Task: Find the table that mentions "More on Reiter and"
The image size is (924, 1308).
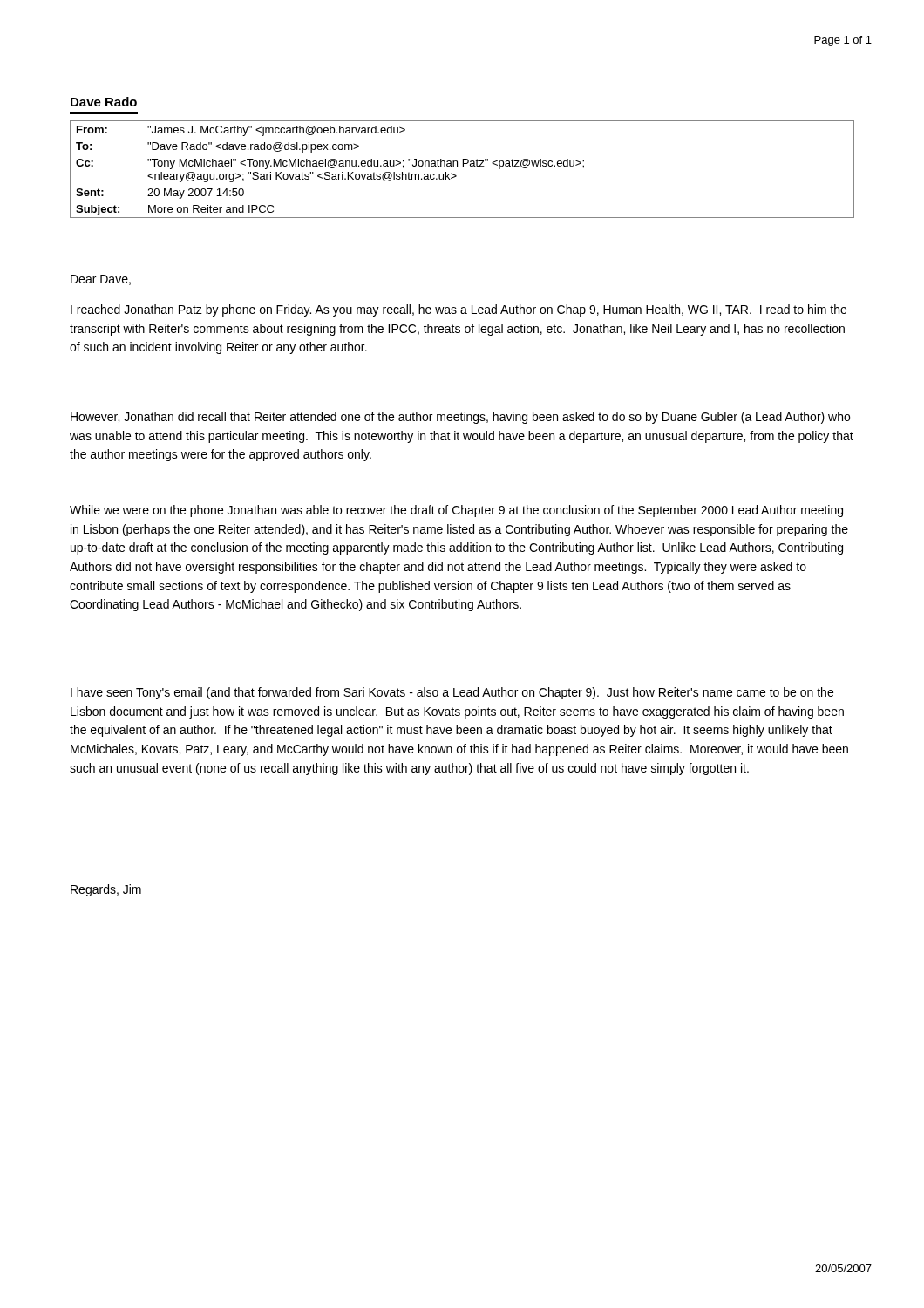Action: [462, 169]
